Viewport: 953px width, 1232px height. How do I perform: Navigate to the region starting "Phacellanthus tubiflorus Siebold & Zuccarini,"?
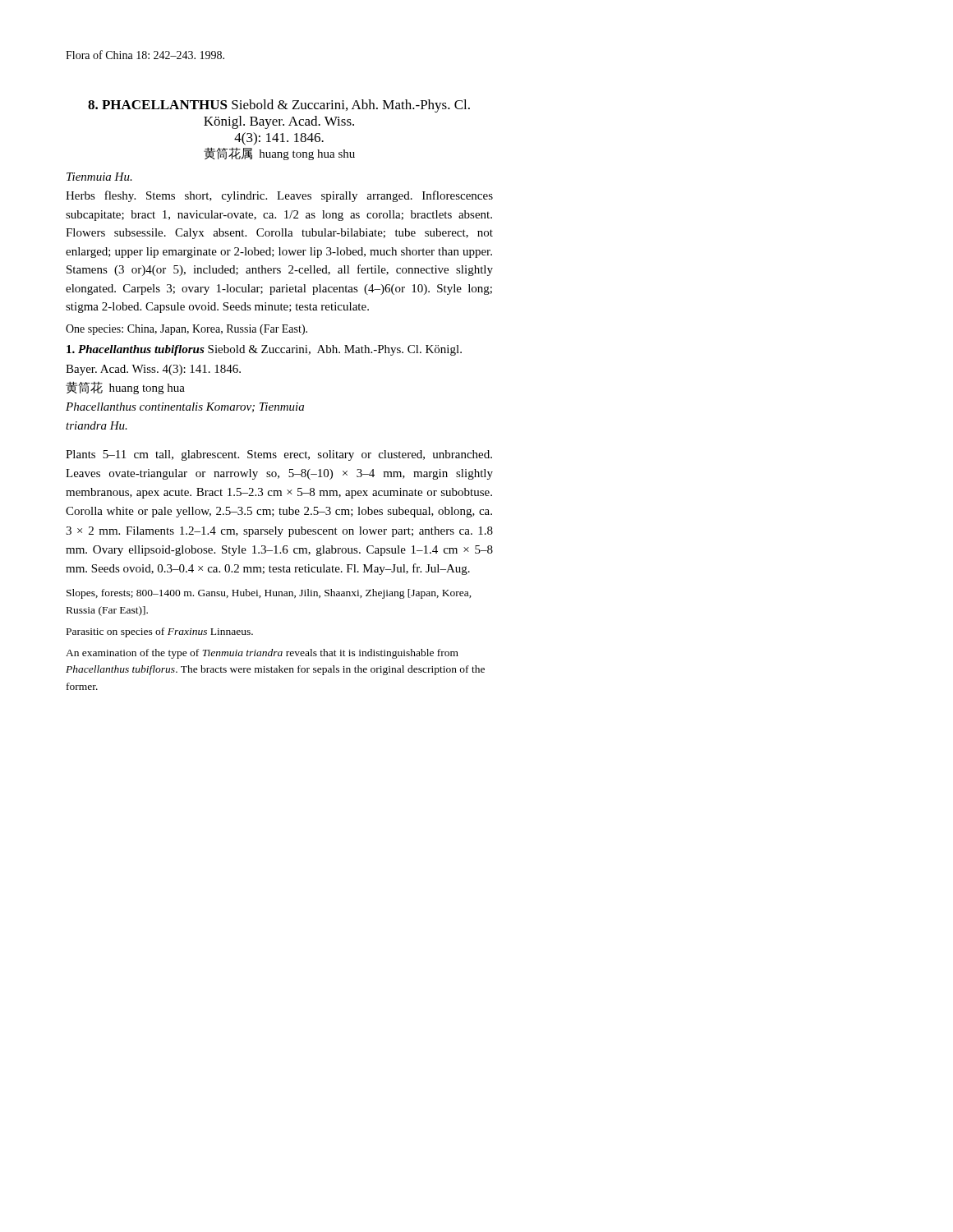point(264,350)
